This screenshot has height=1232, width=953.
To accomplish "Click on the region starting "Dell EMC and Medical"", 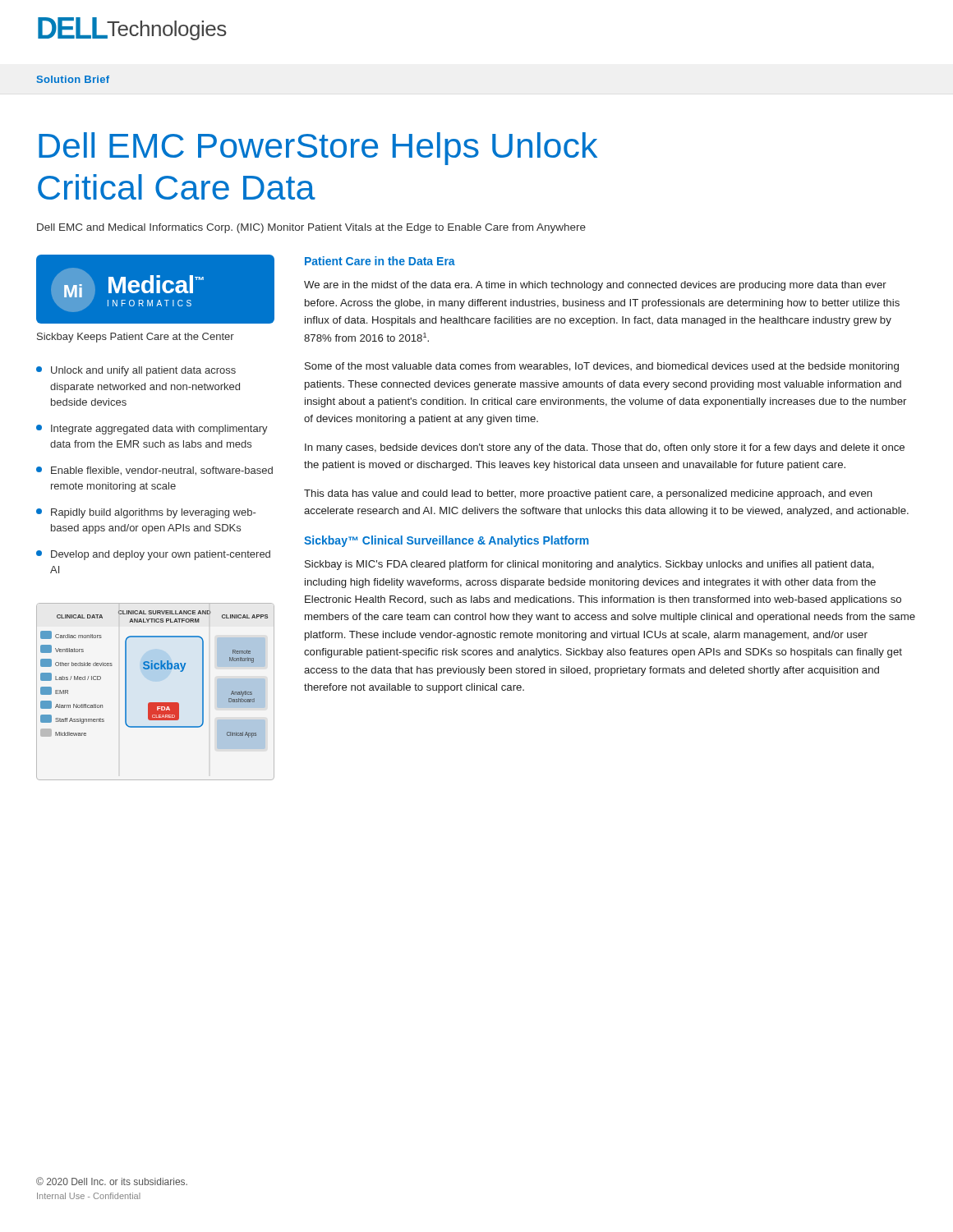I will pos(311,227).
